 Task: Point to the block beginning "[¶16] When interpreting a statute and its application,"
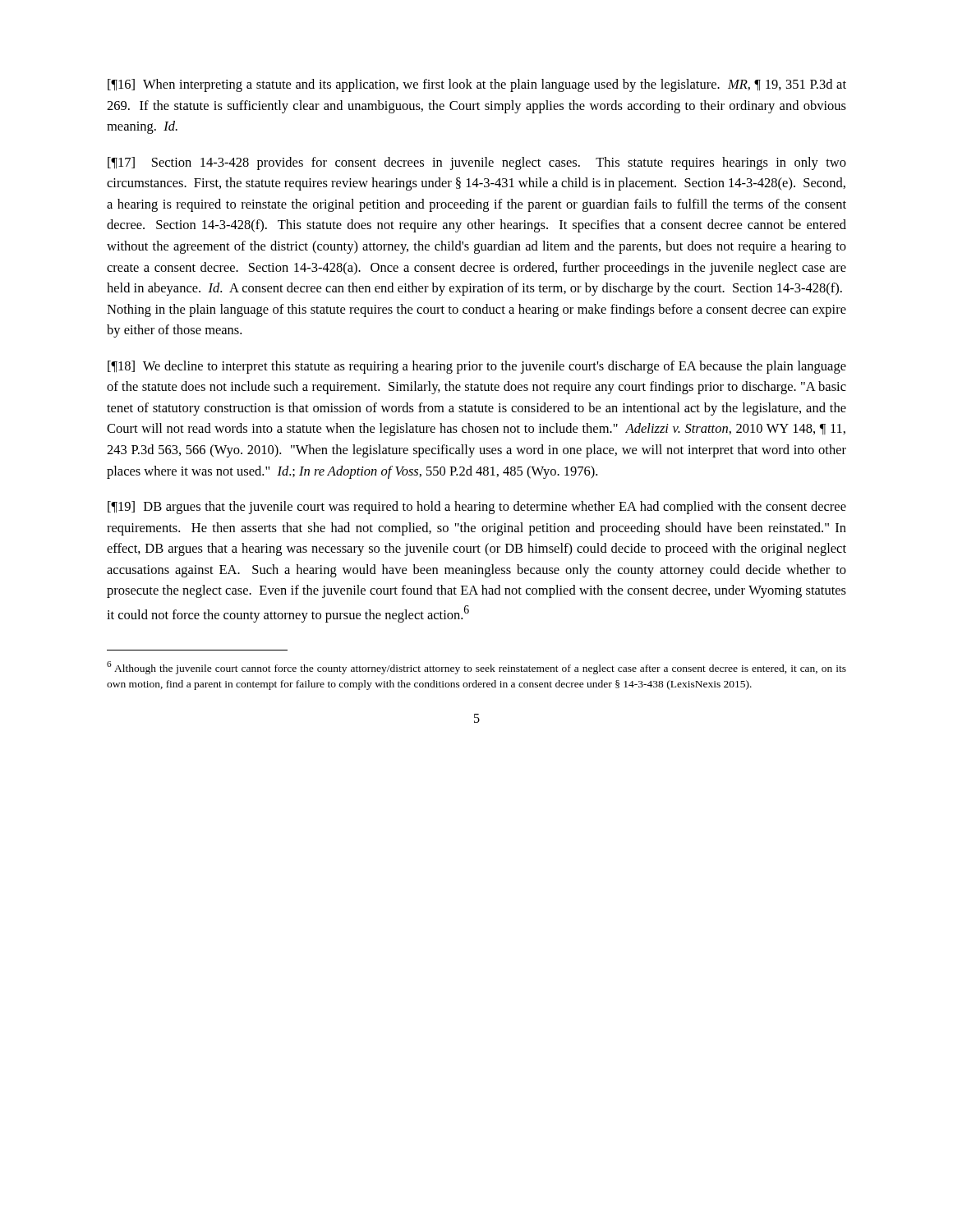[476, 105]
